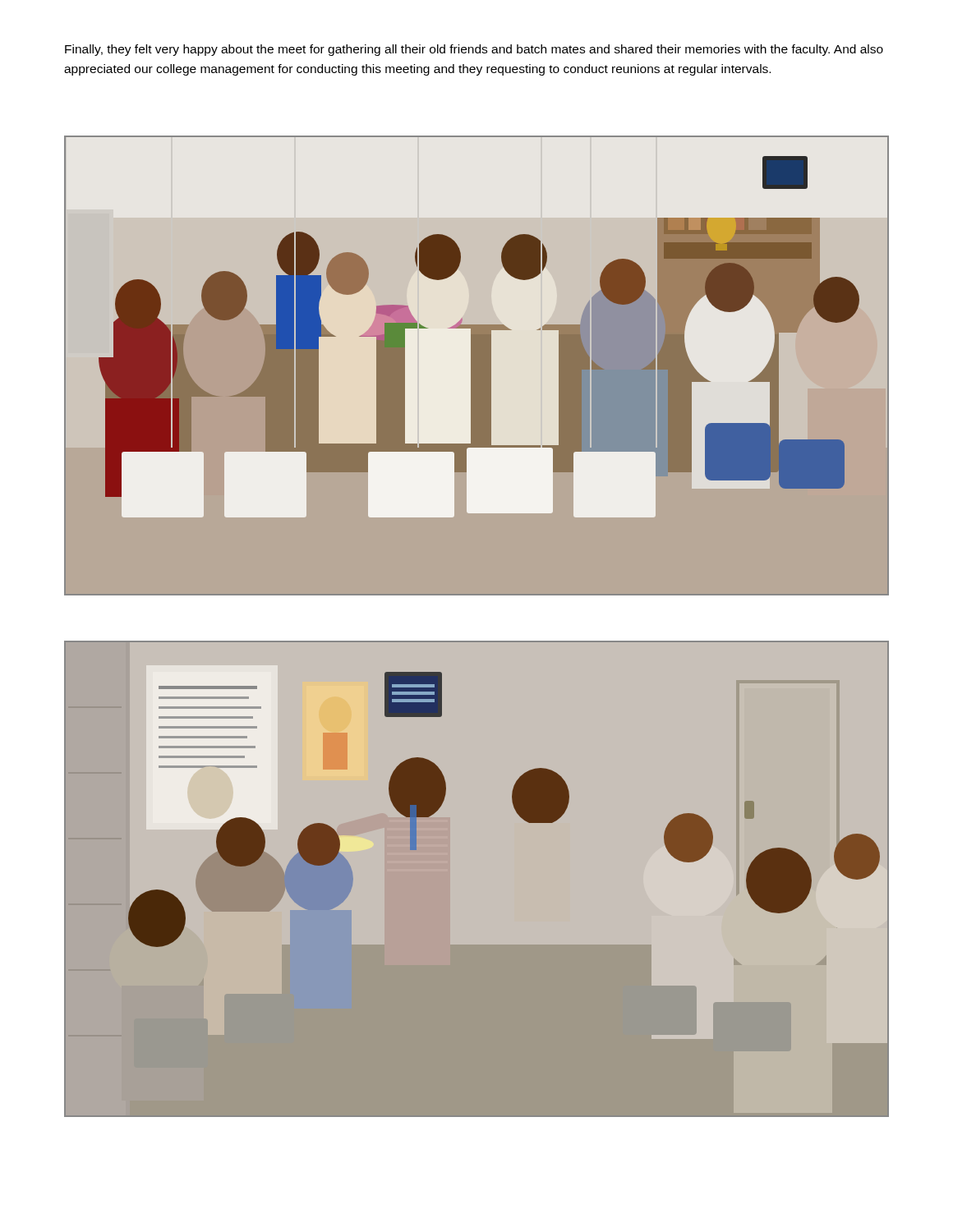Point to the text starting "Finally, they felt very happy about the"
The height and width of the screenshot is (1232, 953).
(x=474, y=59)
